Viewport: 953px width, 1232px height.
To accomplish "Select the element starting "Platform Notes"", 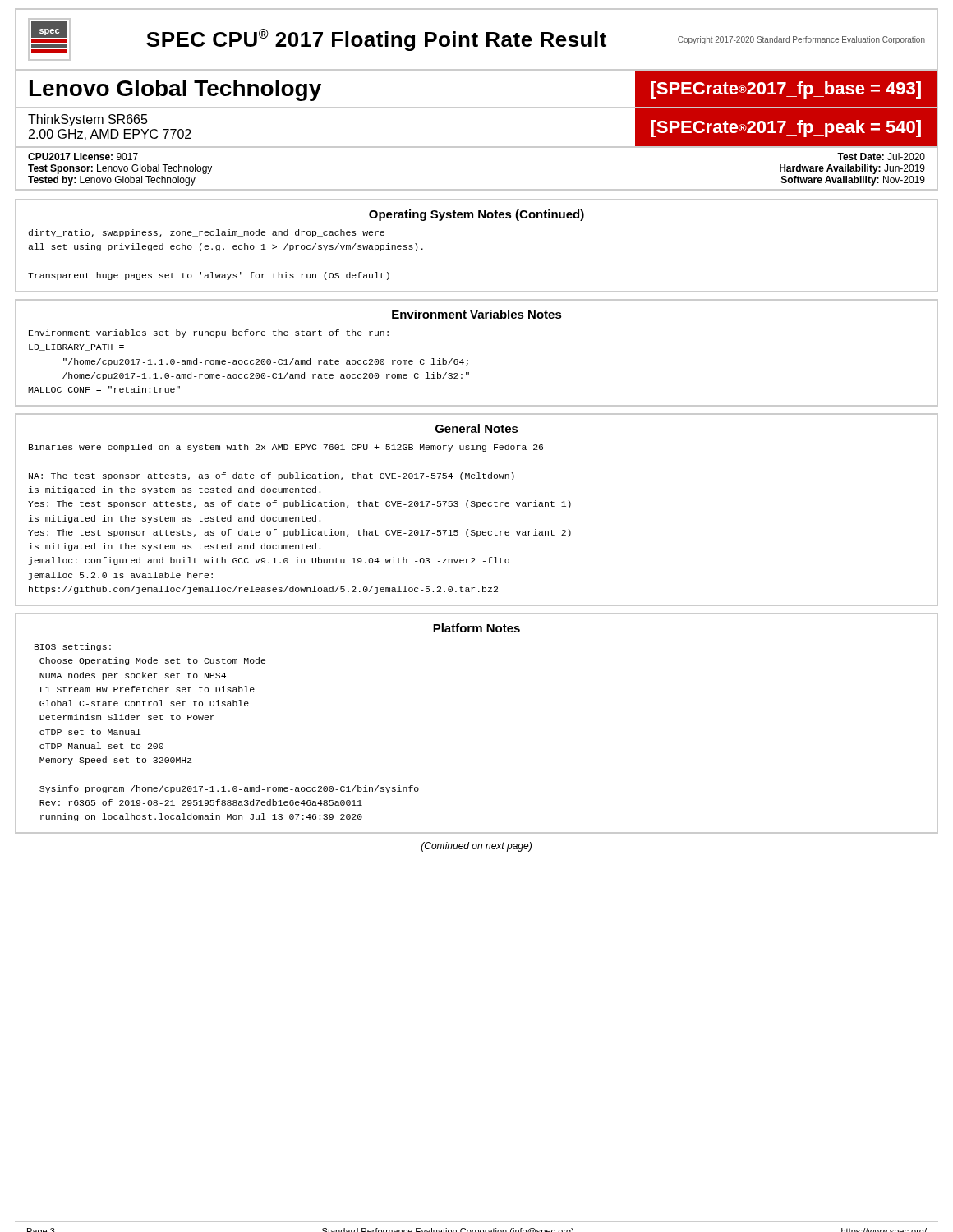I will point(476,628).
